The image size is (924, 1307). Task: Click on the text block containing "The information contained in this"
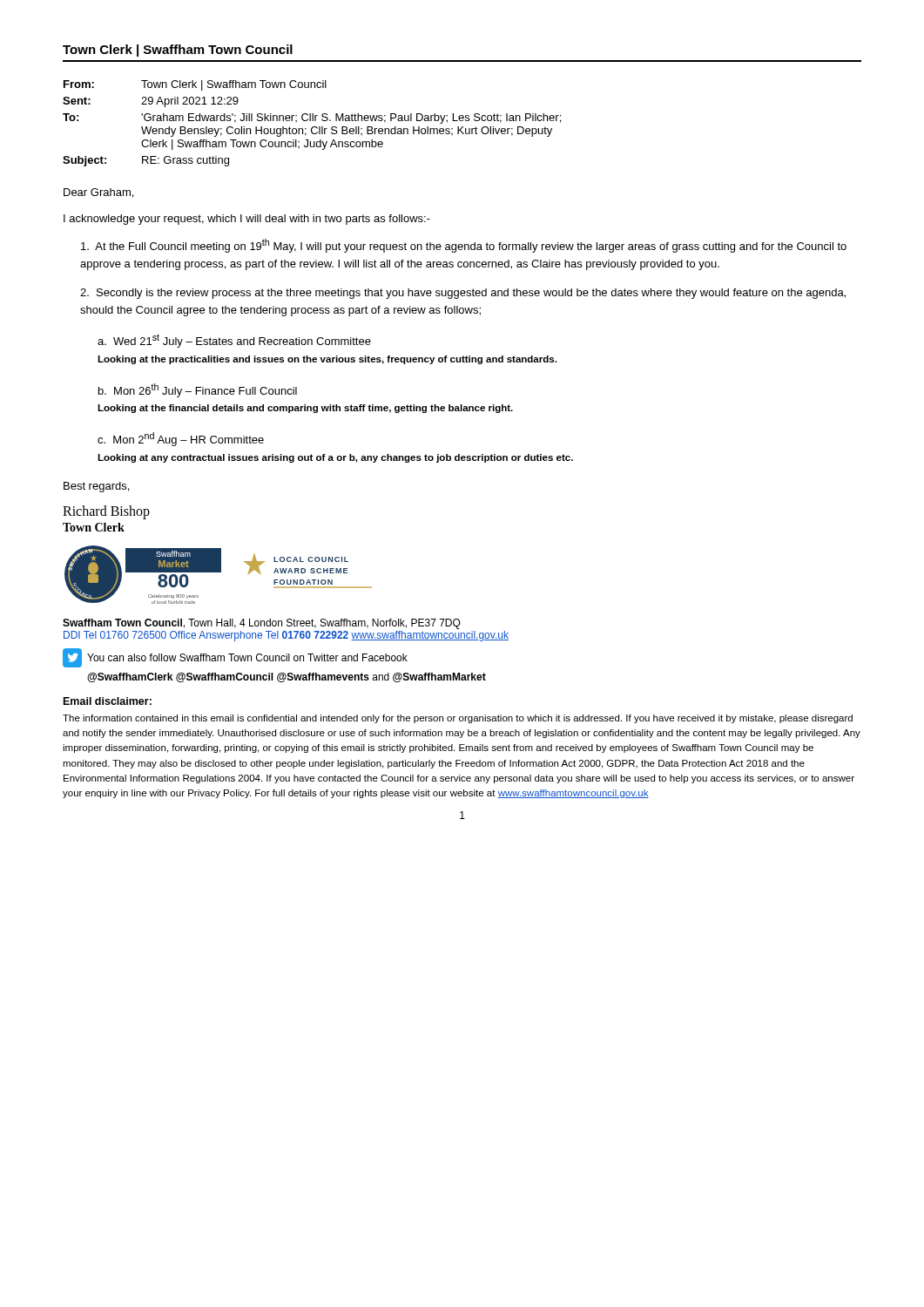click(461, 755)
